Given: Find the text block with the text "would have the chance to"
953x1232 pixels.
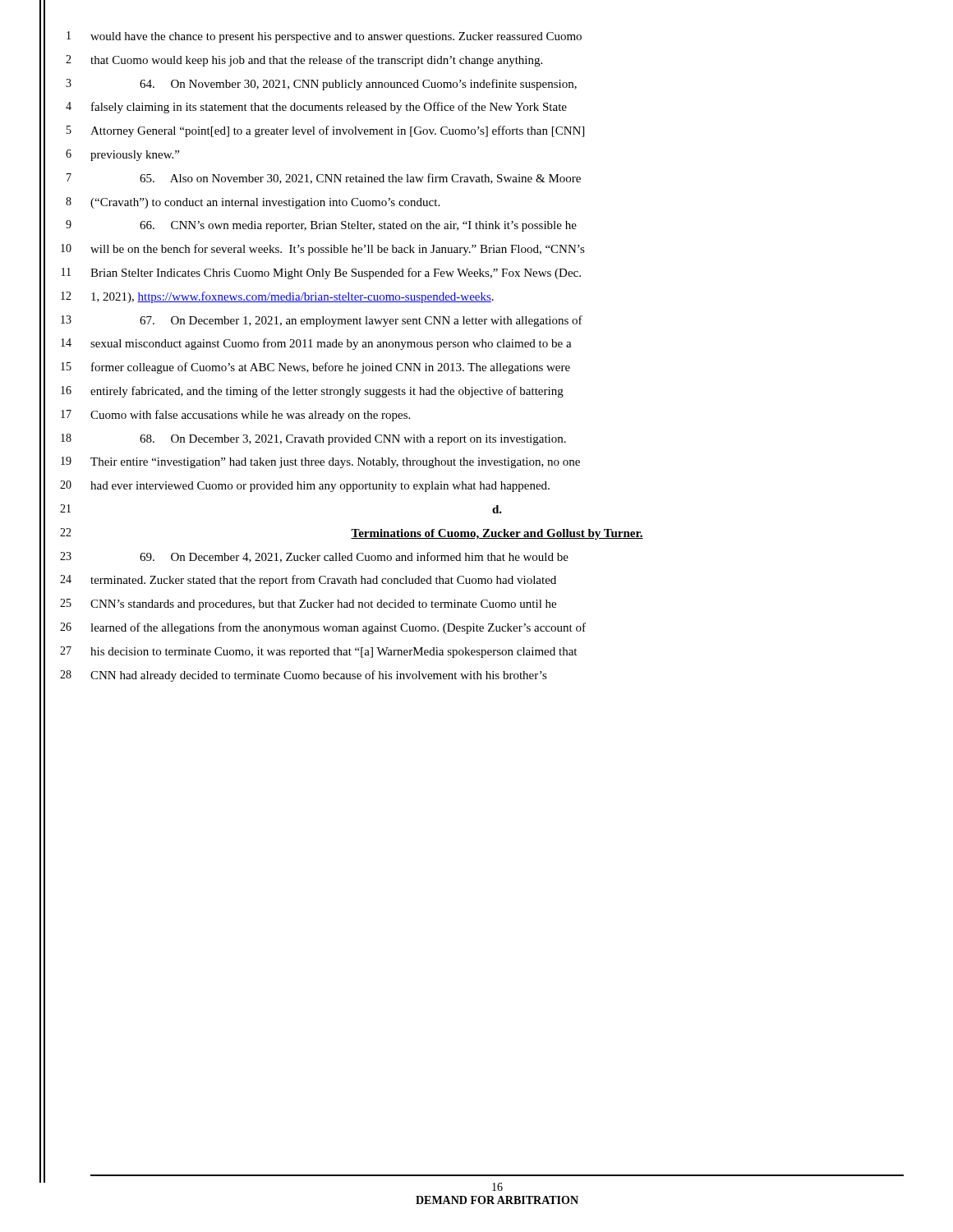Looking at the screenshot, I should tap(497, 48).
